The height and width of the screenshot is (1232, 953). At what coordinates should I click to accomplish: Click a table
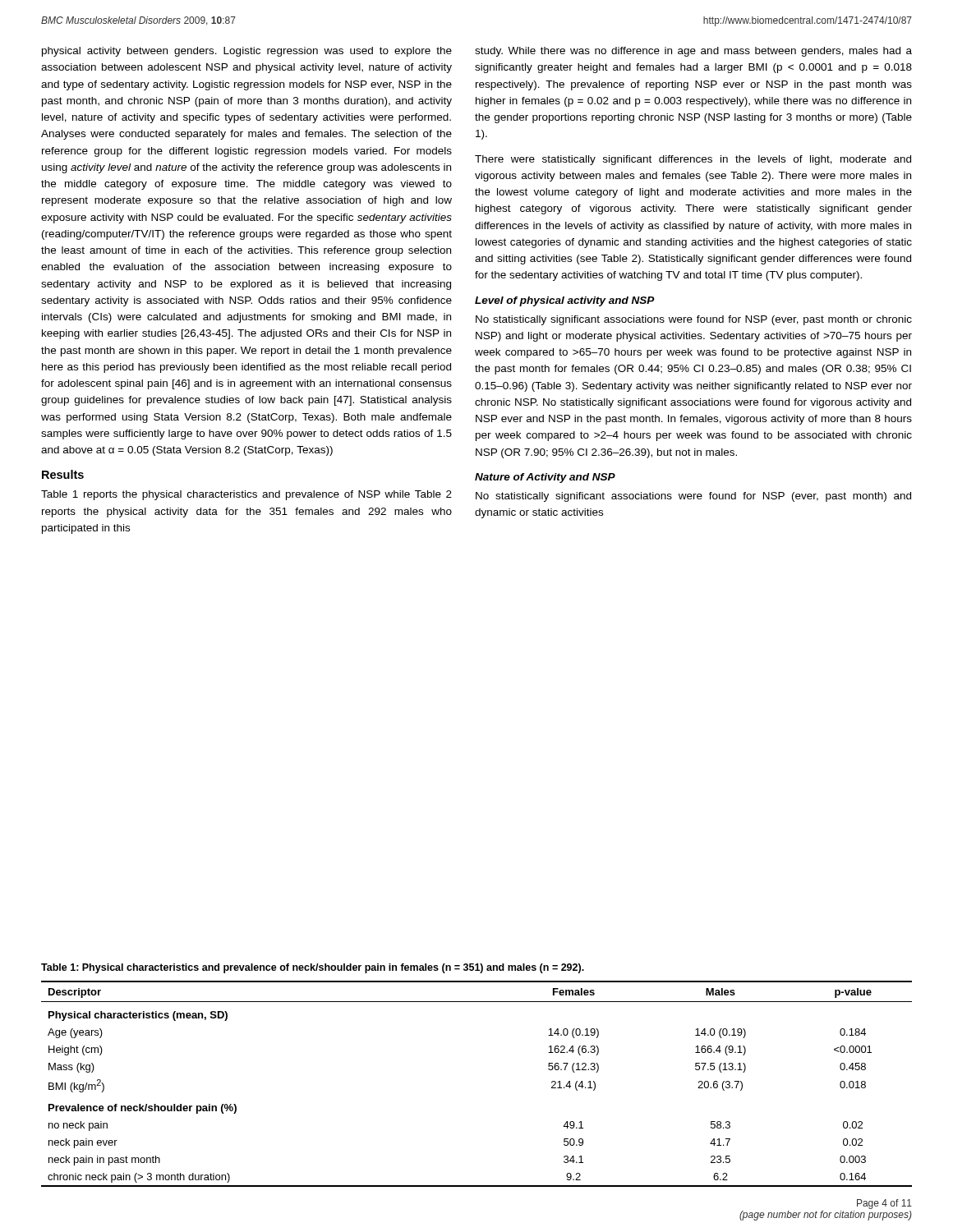coord(476,1084)
